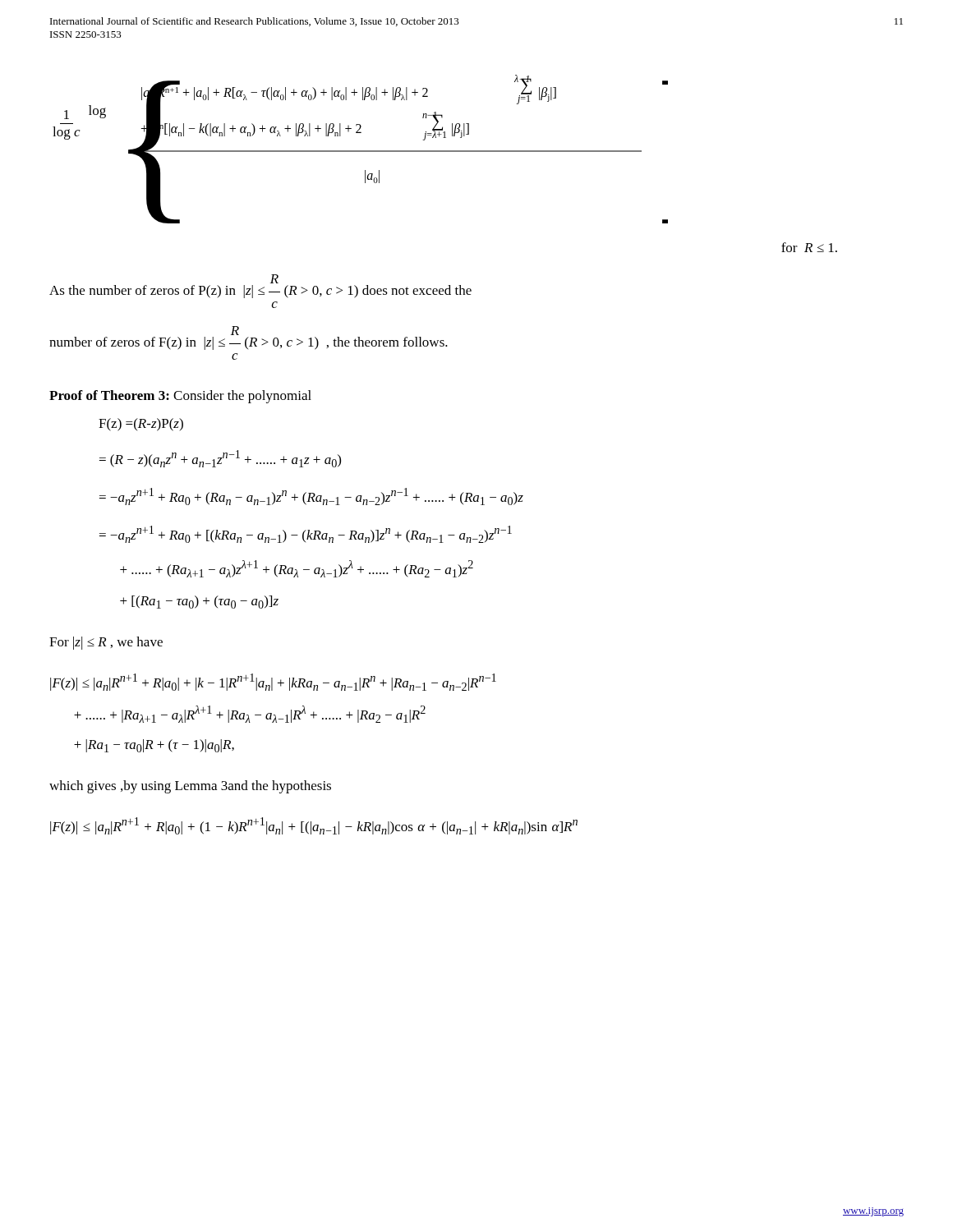Find the formula on this page that starts "|F(z)| ≤ |an|Rn+1 + R|a0| + |k"
The image size is (953, 1232).
[273, 713]
